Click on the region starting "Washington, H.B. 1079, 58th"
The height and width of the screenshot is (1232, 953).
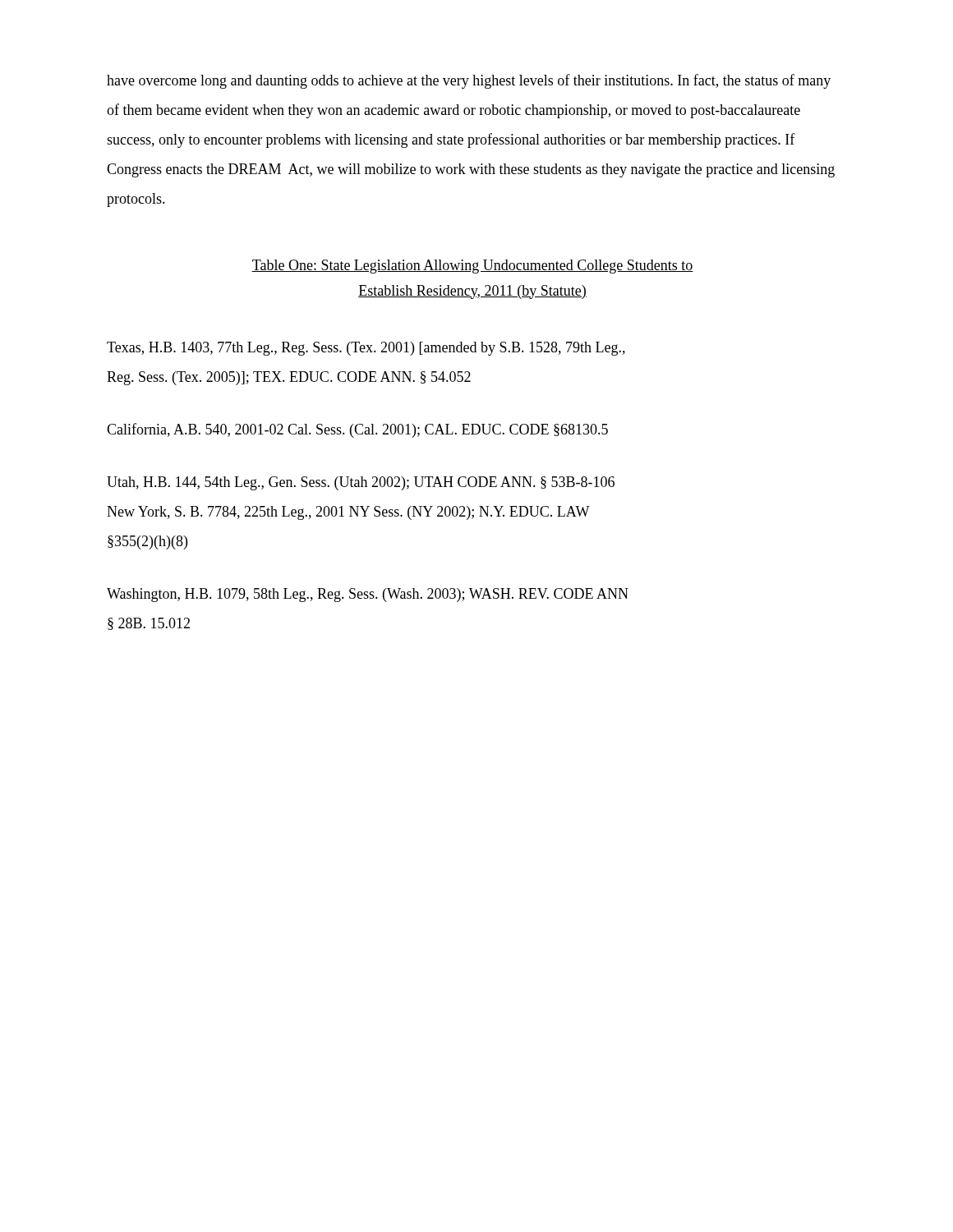pos(368,609)
